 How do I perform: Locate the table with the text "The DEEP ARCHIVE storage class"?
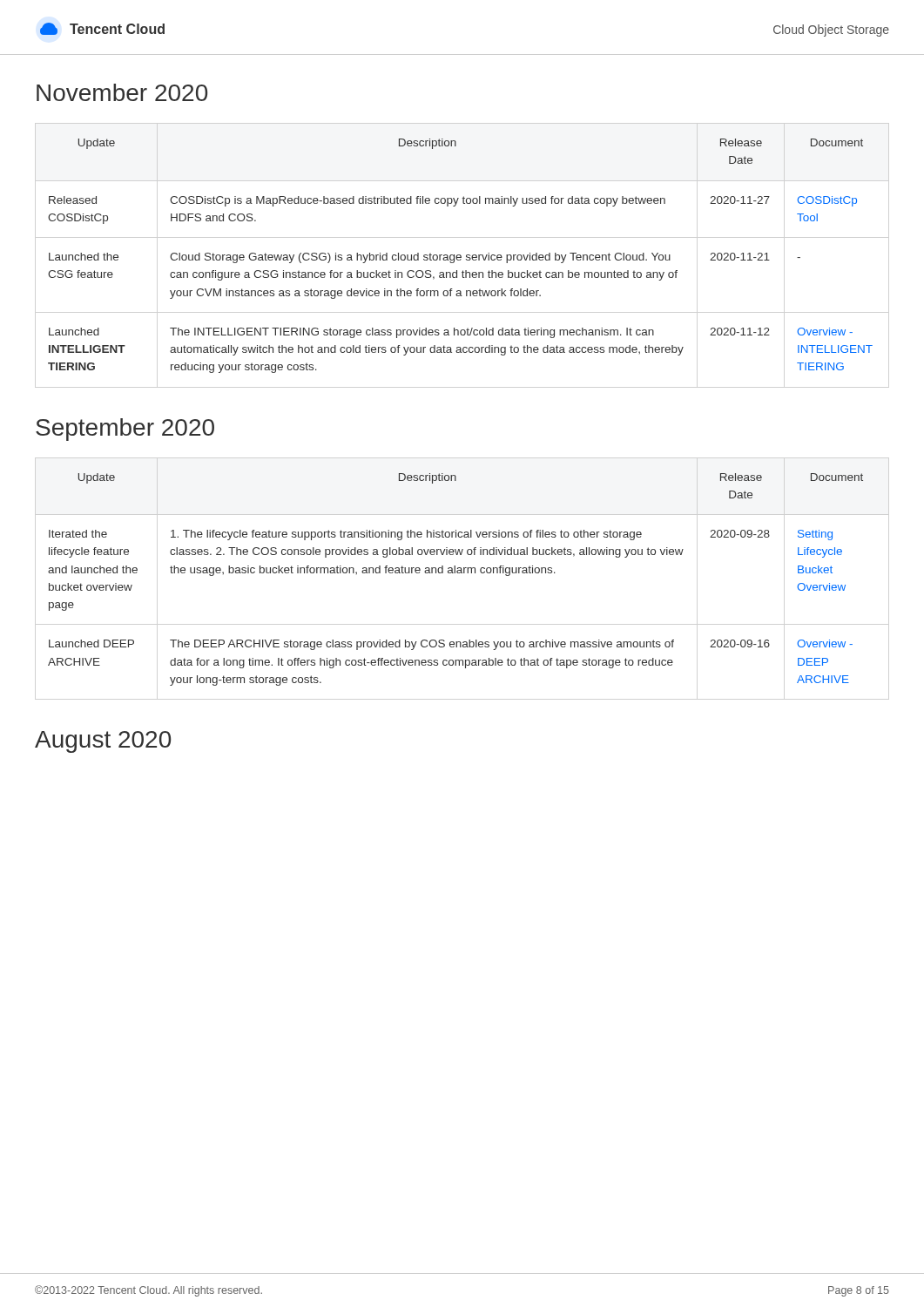(x=462, y=578)
